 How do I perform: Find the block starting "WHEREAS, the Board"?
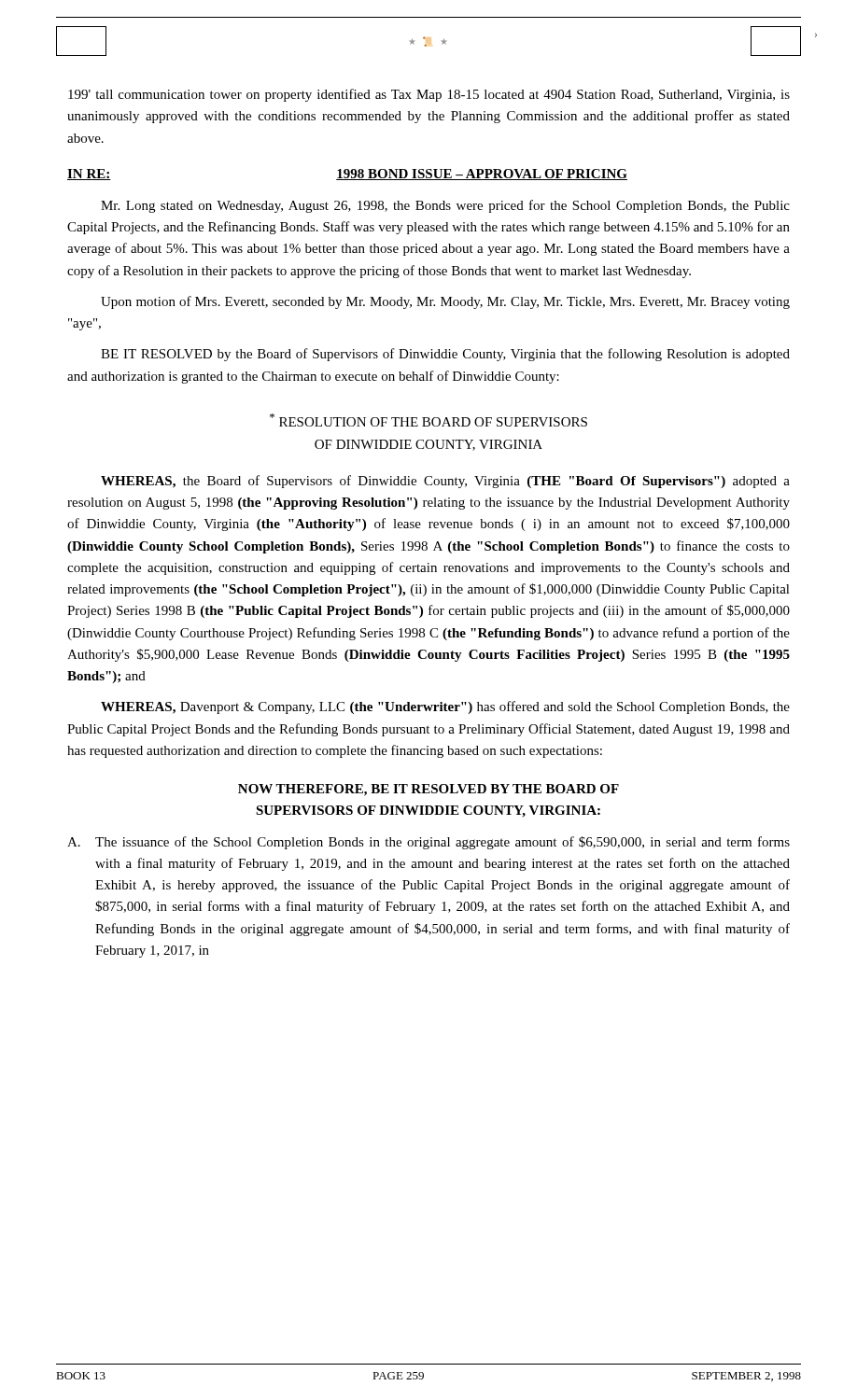tap(428, 579)
